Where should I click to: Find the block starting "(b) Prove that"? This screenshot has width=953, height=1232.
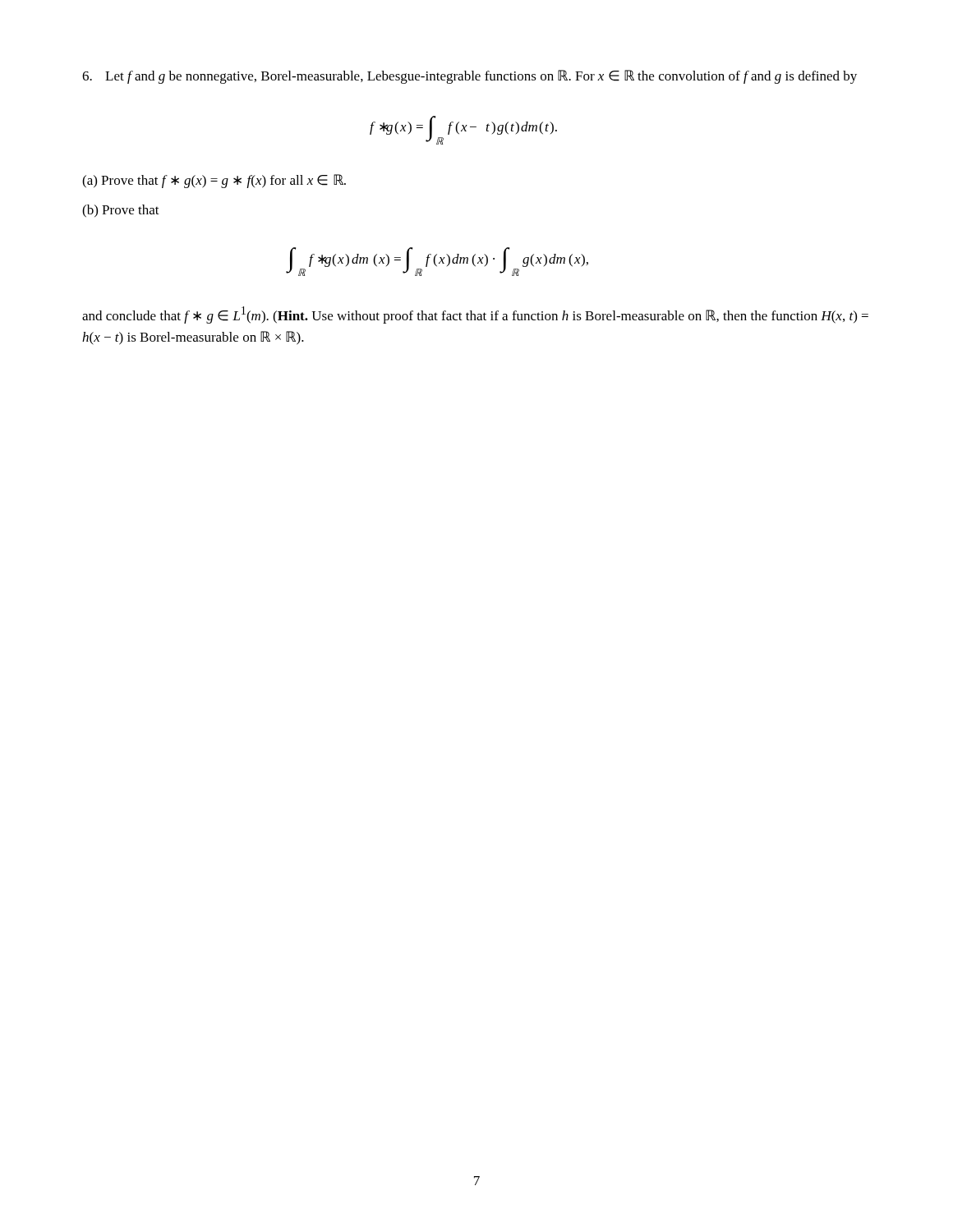click(x=121, y=209)
